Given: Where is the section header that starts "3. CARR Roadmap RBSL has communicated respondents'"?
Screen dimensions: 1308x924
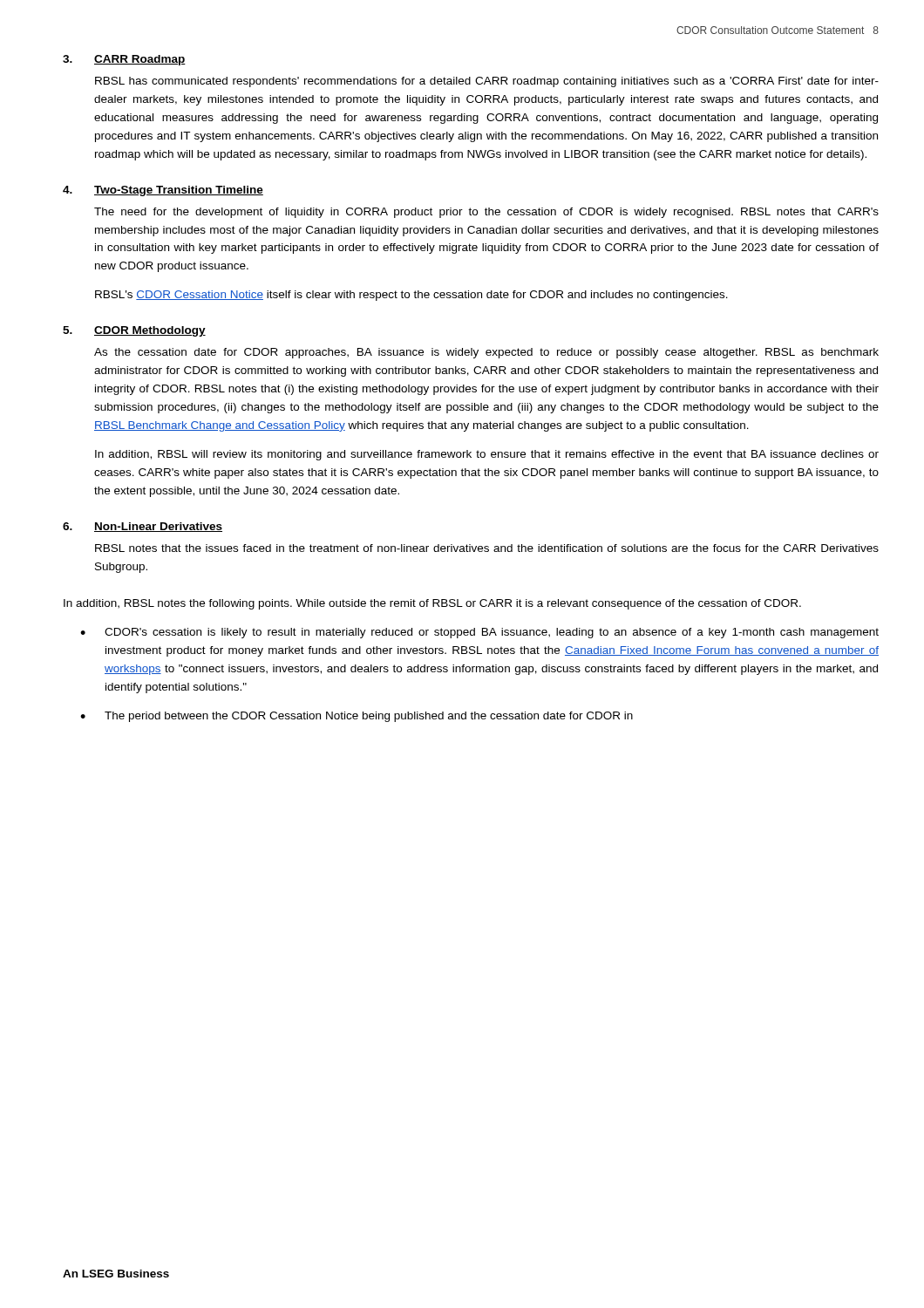Looking at the screenshot, I should 471,108.
